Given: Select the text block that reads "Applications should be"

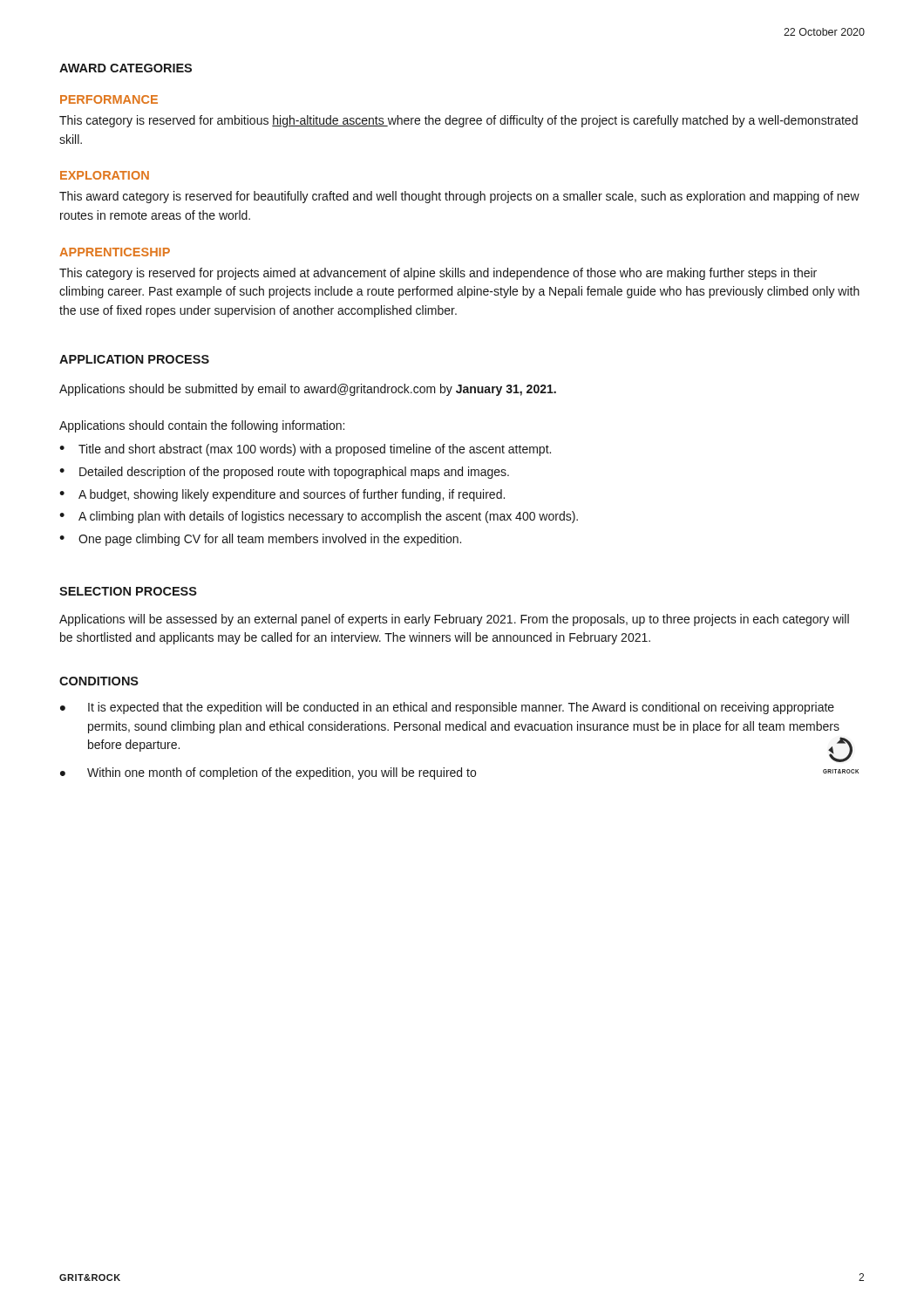Looking at the screenshot, I should tap(308, 389).
